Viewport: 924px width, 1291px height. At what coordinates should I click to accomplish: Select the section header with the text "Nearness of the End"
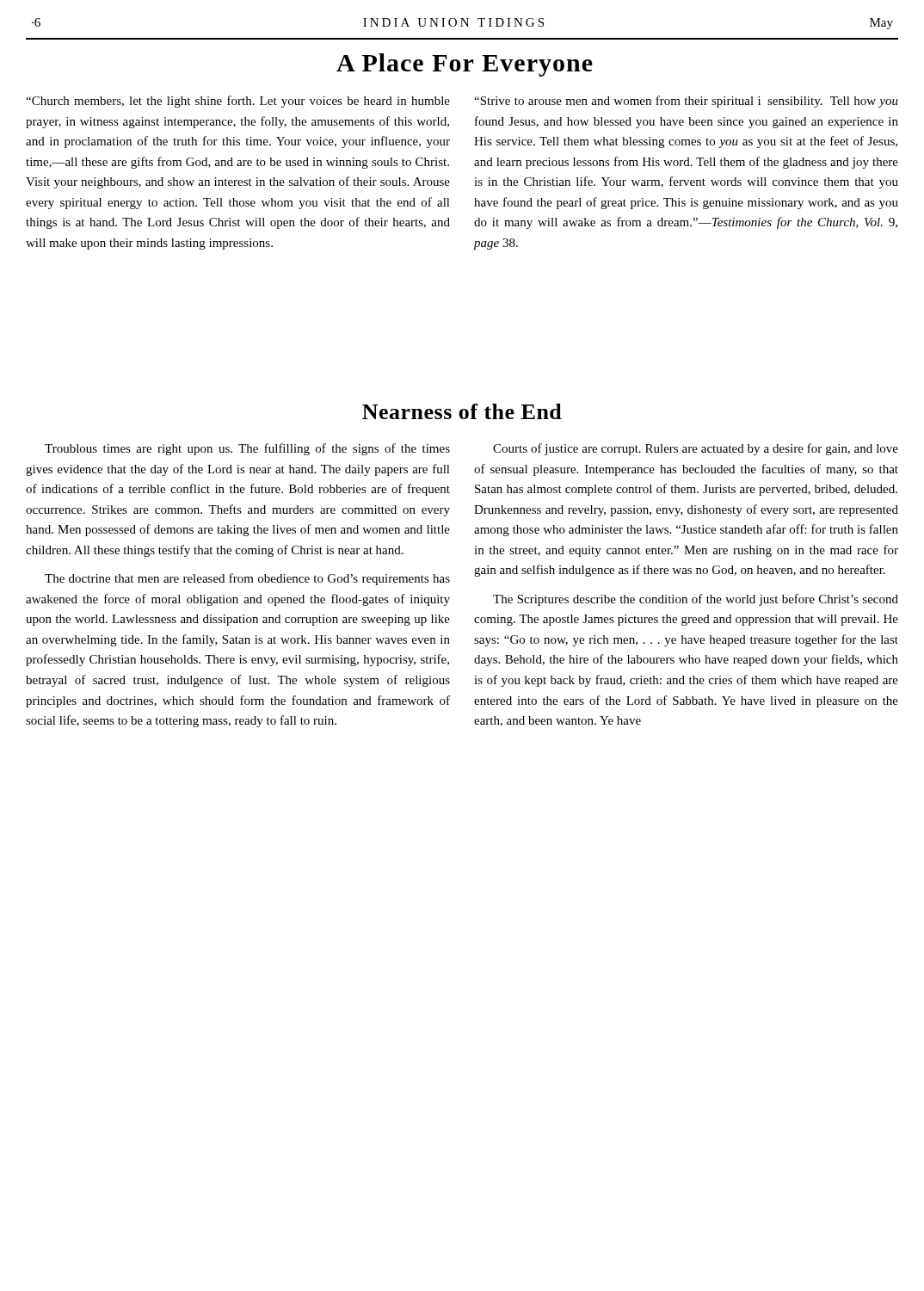point(462,412)
